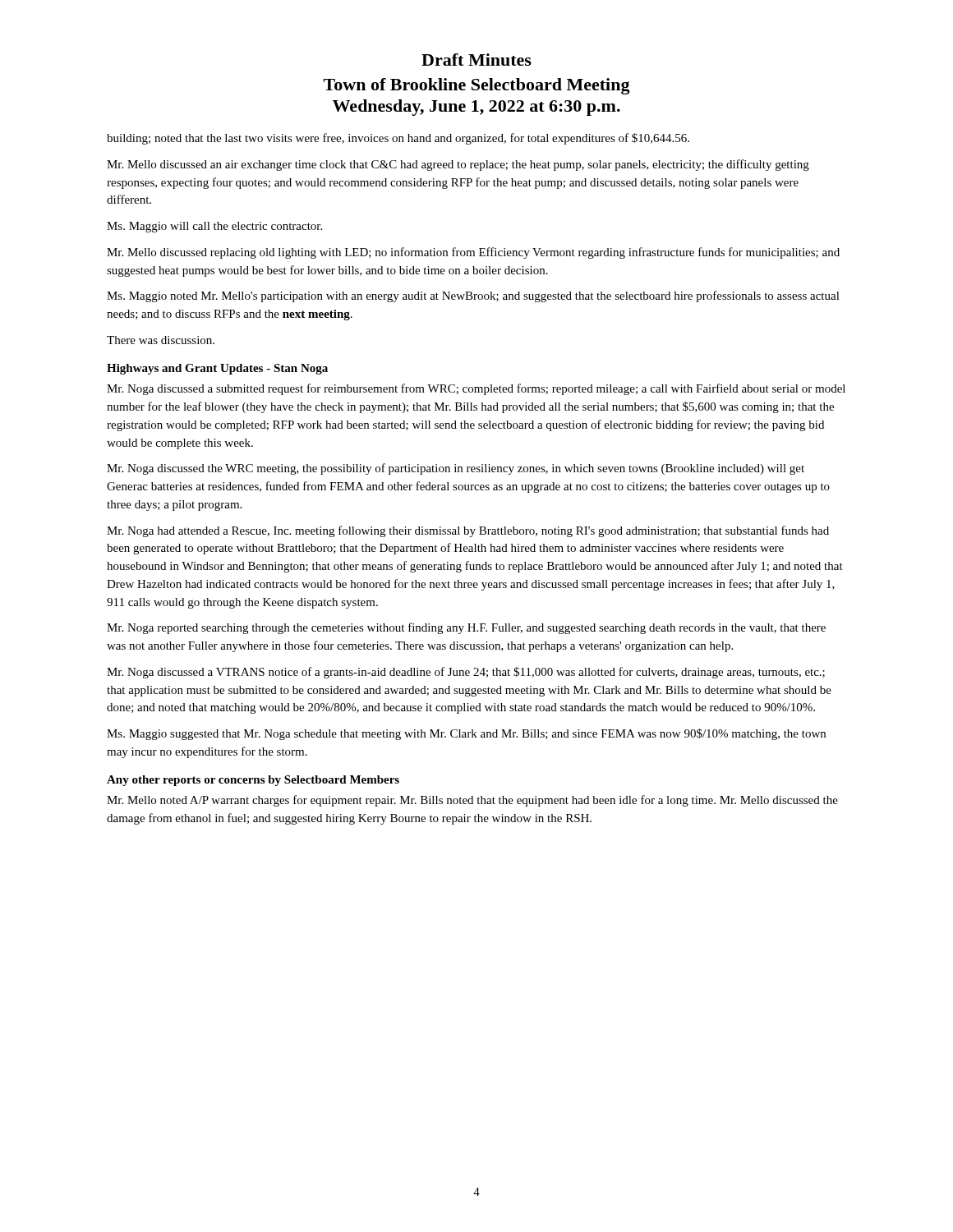Point to the text starting "Mr. Noga discussed a submitted request for reimbursement"
This screenshot has height=1232, width=953.
click(x=476, y=416)
